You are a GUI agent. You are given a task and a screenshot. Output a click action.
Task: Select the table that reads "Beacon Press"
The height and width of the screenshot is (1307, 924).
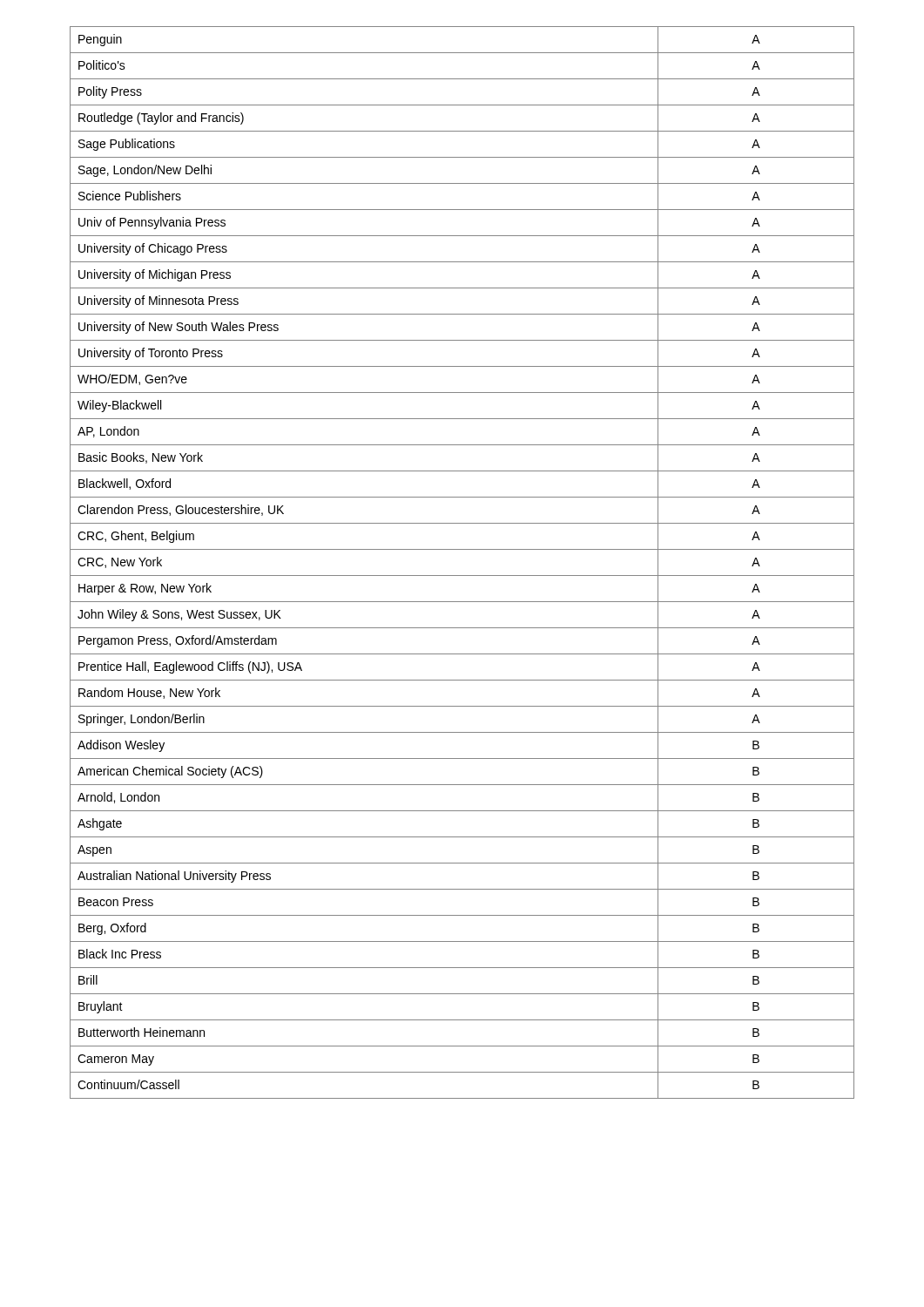[x=462, y=562]
